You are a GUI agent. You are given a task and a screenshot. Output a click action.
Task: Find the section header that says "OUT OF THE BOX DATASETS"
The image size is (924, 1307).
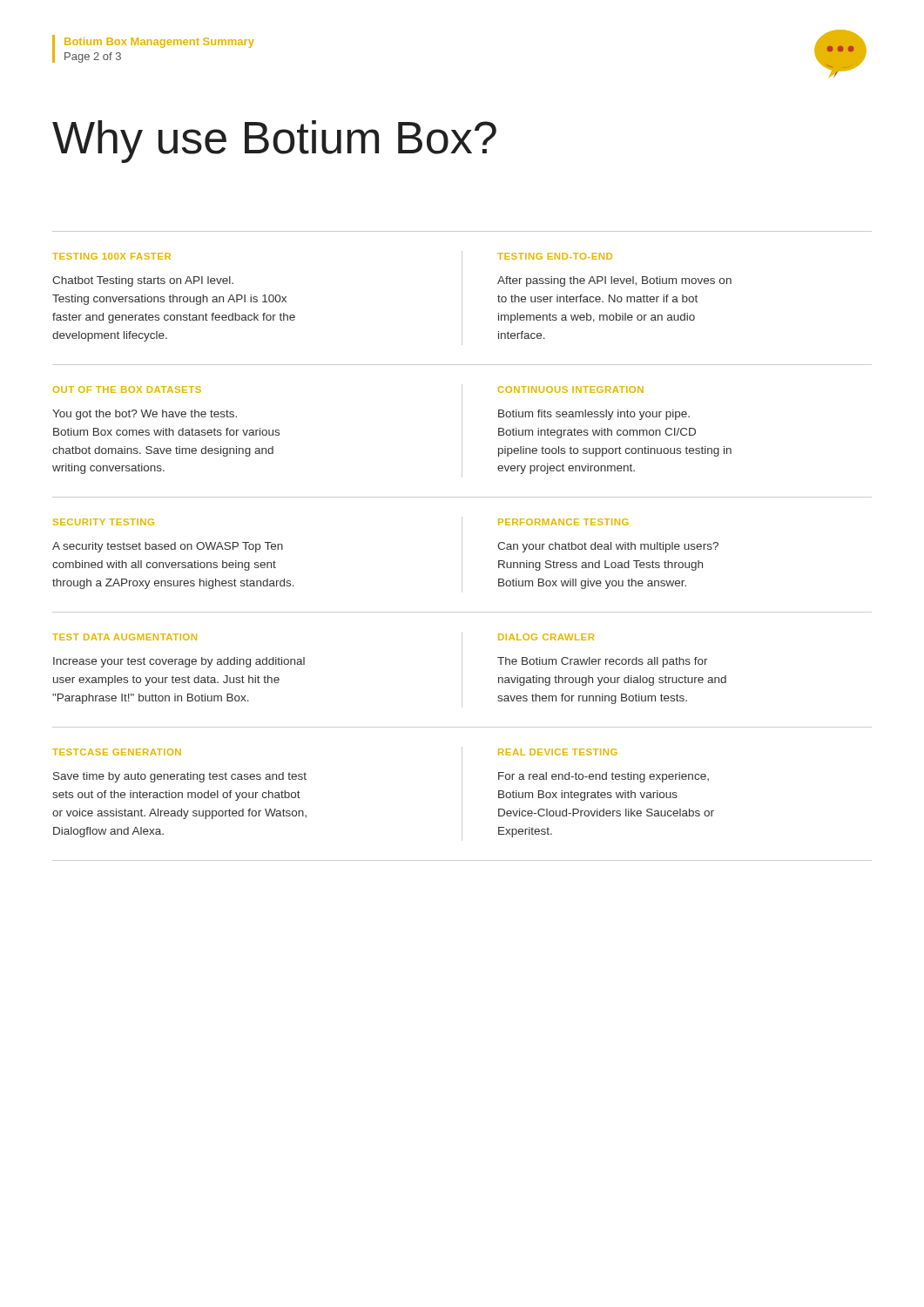tap(127, 389)
